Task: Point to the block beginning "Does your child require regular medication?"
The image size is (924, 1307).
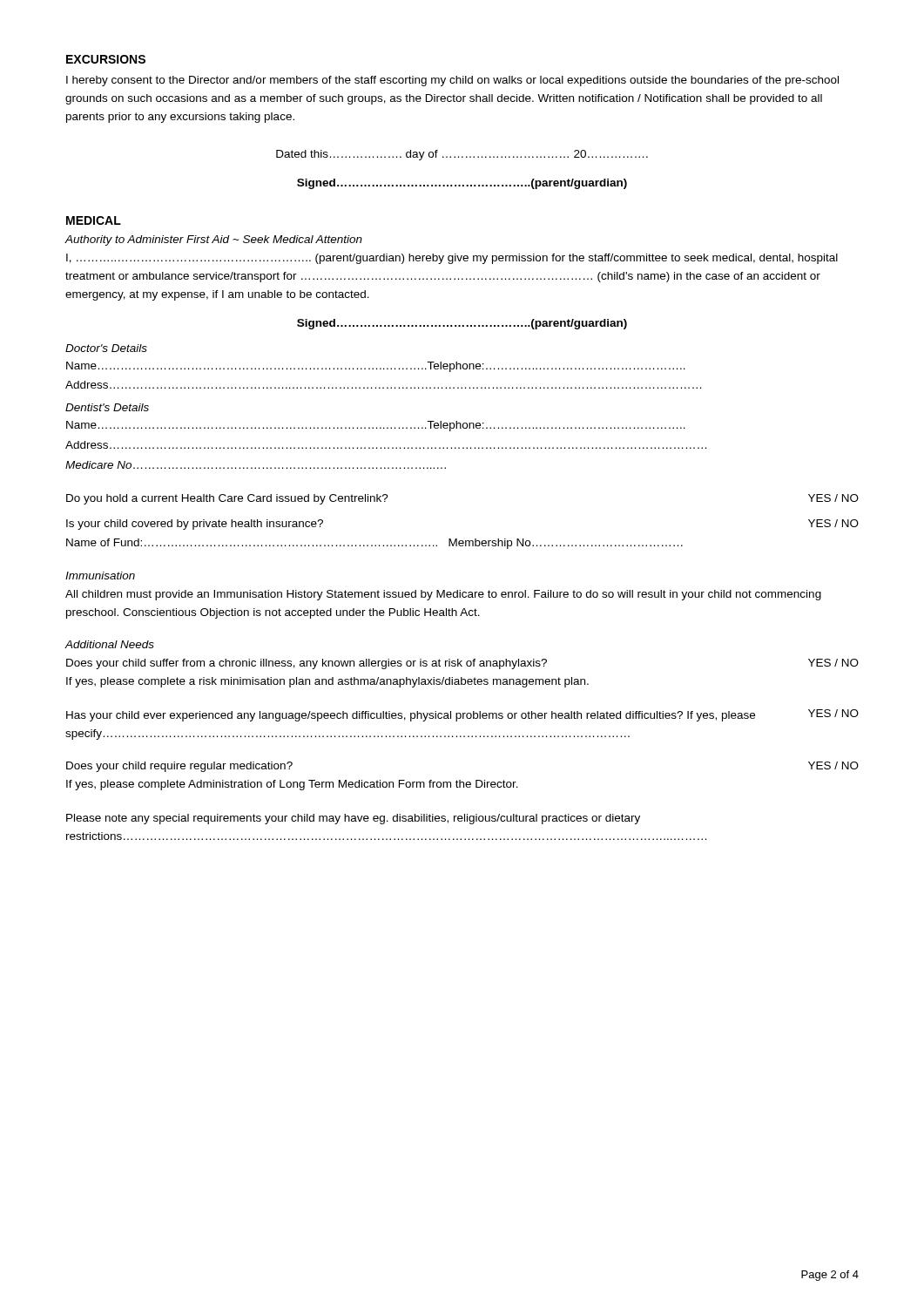Action: pyautogui.click(x=177, y=766)
